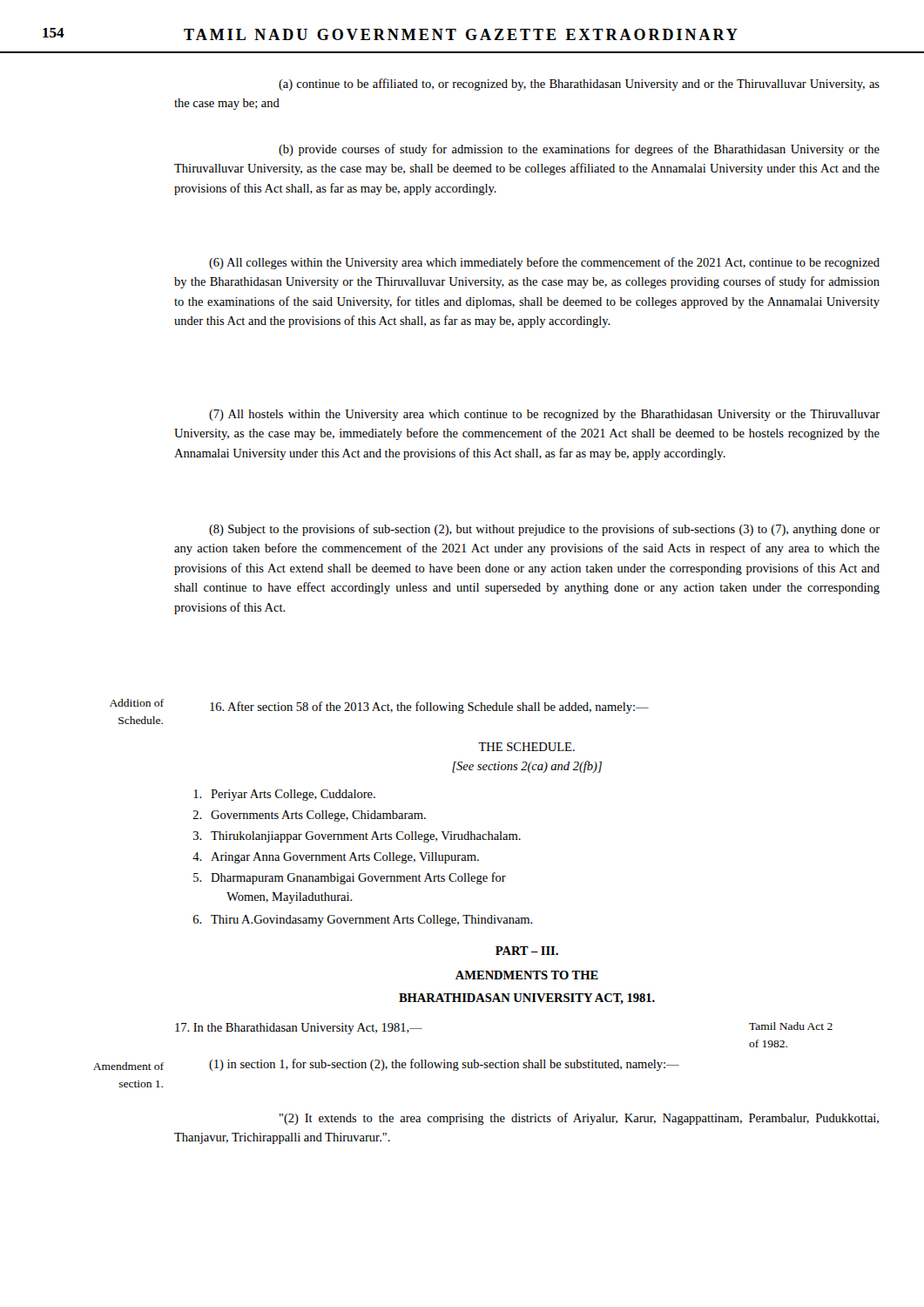924x1307 pixels.
Task: Click on the section header with the text "AMENDMENTS TO THE"
Action: (x=527, y=975)
